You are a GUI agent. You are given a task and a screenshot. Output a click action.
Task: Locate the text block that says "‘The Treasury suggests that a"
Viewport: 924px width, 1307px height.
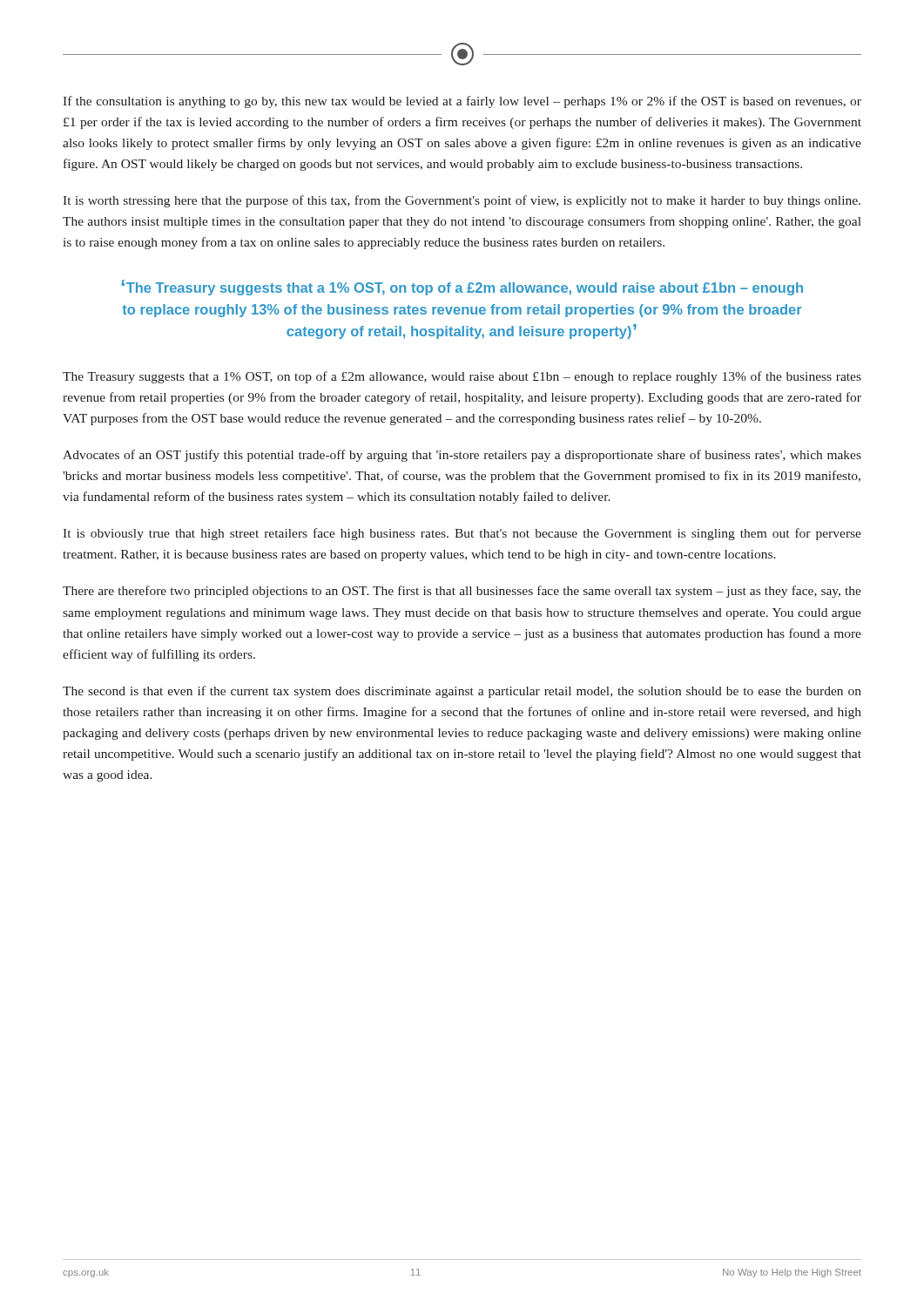pos(462,310)
